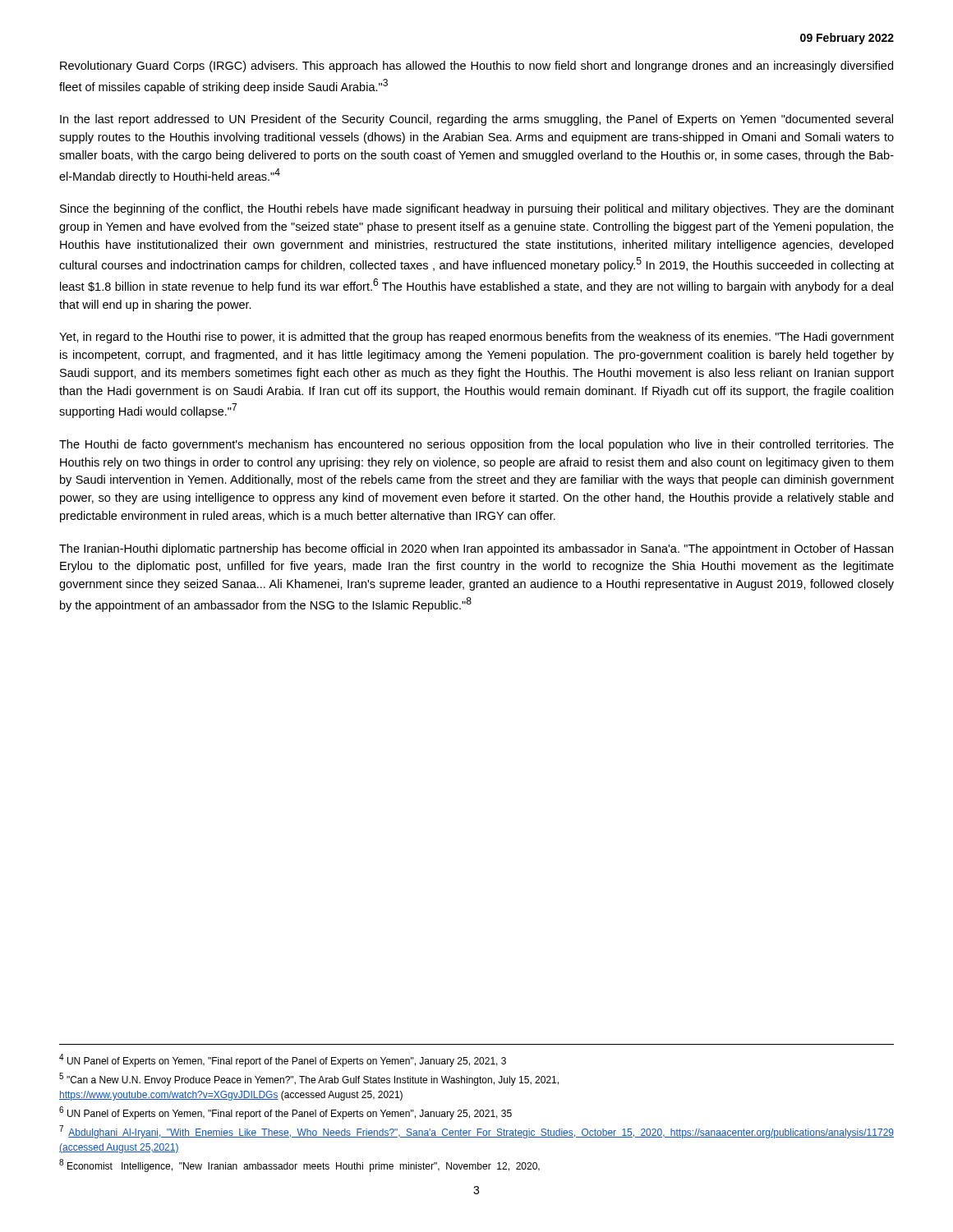Point to the block beginning "The Iranian-Houthi diplomatic partnership has become official in"
Image resolution: width=953 pixels, height=1232 pixels.
tap(476, 577)
